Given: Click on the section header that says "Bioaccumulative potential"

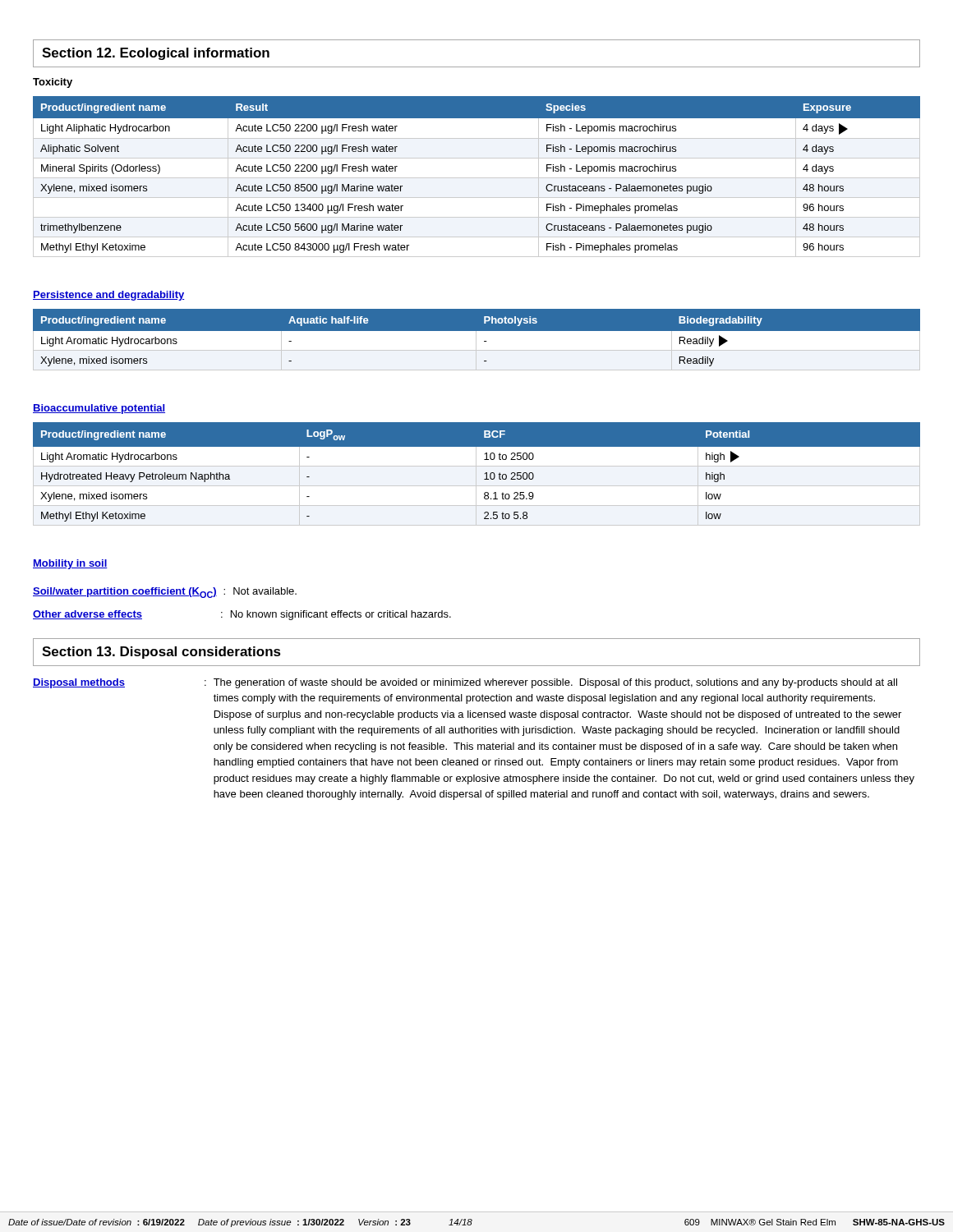Looking at the screenshot, I should [x=99, y=408].
